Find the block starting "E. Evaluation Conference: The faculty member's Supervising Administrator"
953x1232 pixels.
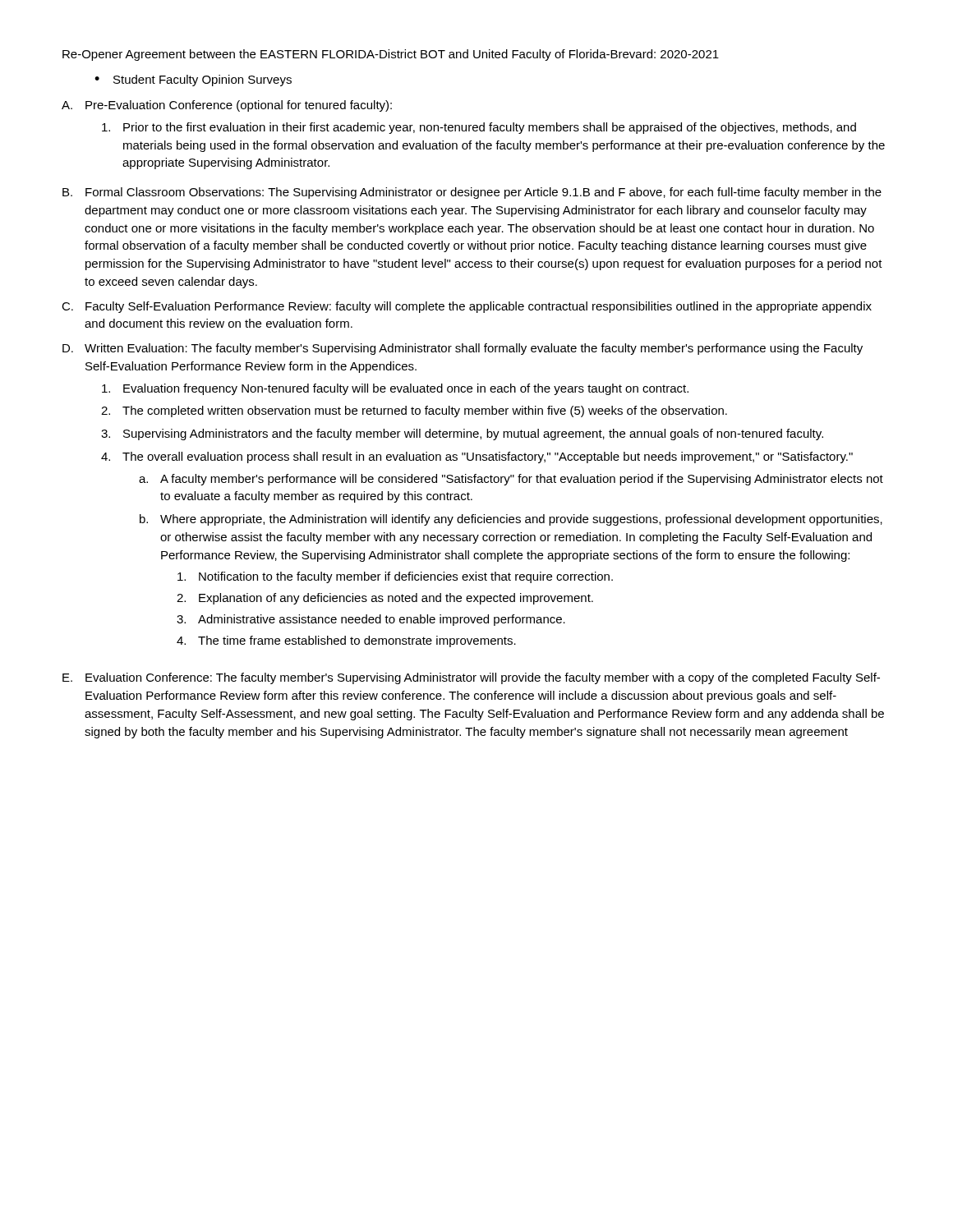click(x=476, y=705)
